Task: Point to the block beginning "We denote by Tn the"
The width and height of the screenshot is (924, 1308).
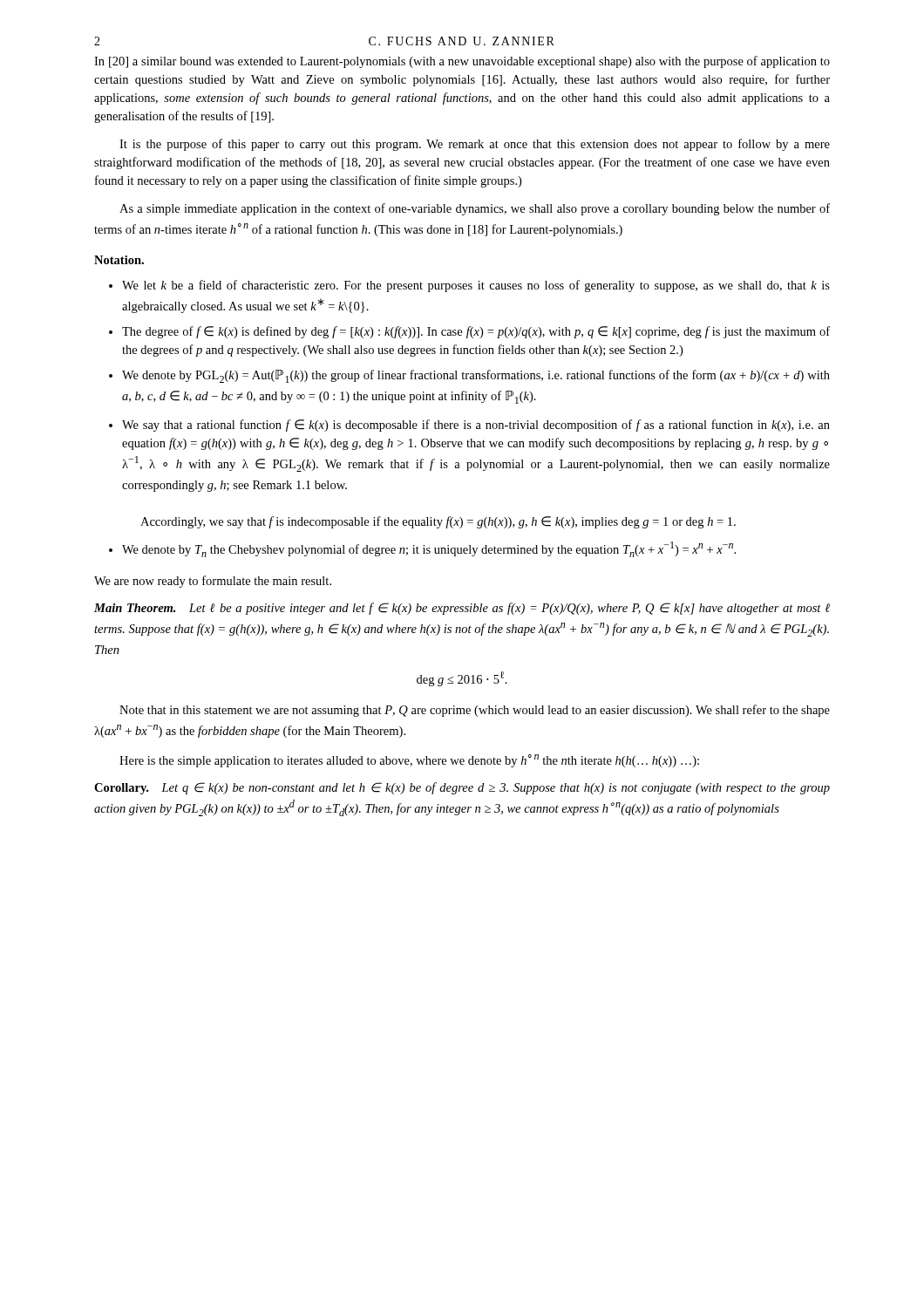Action: pos(429,549)
